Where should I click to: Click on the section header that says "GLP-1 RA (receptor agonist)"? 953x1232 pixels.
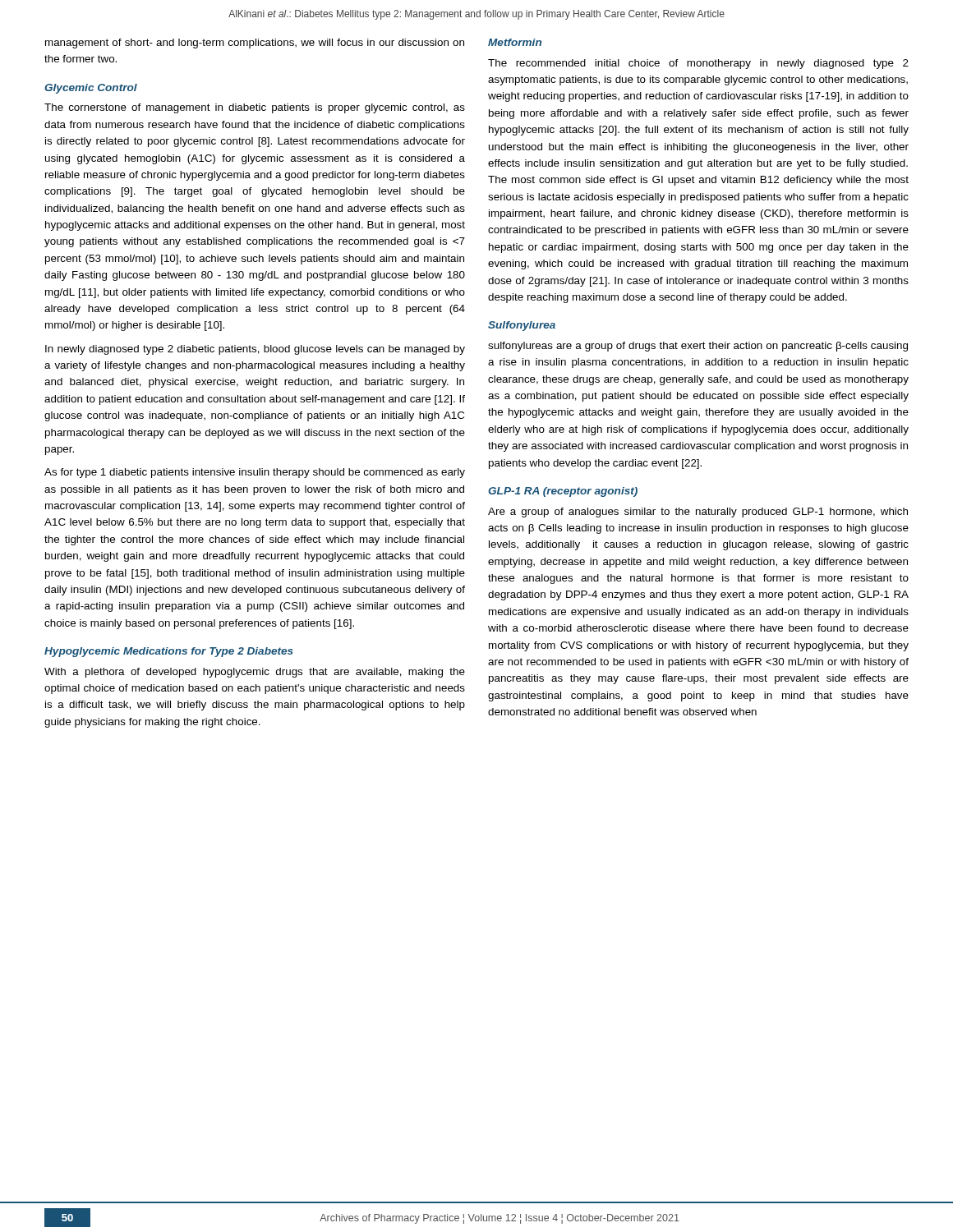563,491
